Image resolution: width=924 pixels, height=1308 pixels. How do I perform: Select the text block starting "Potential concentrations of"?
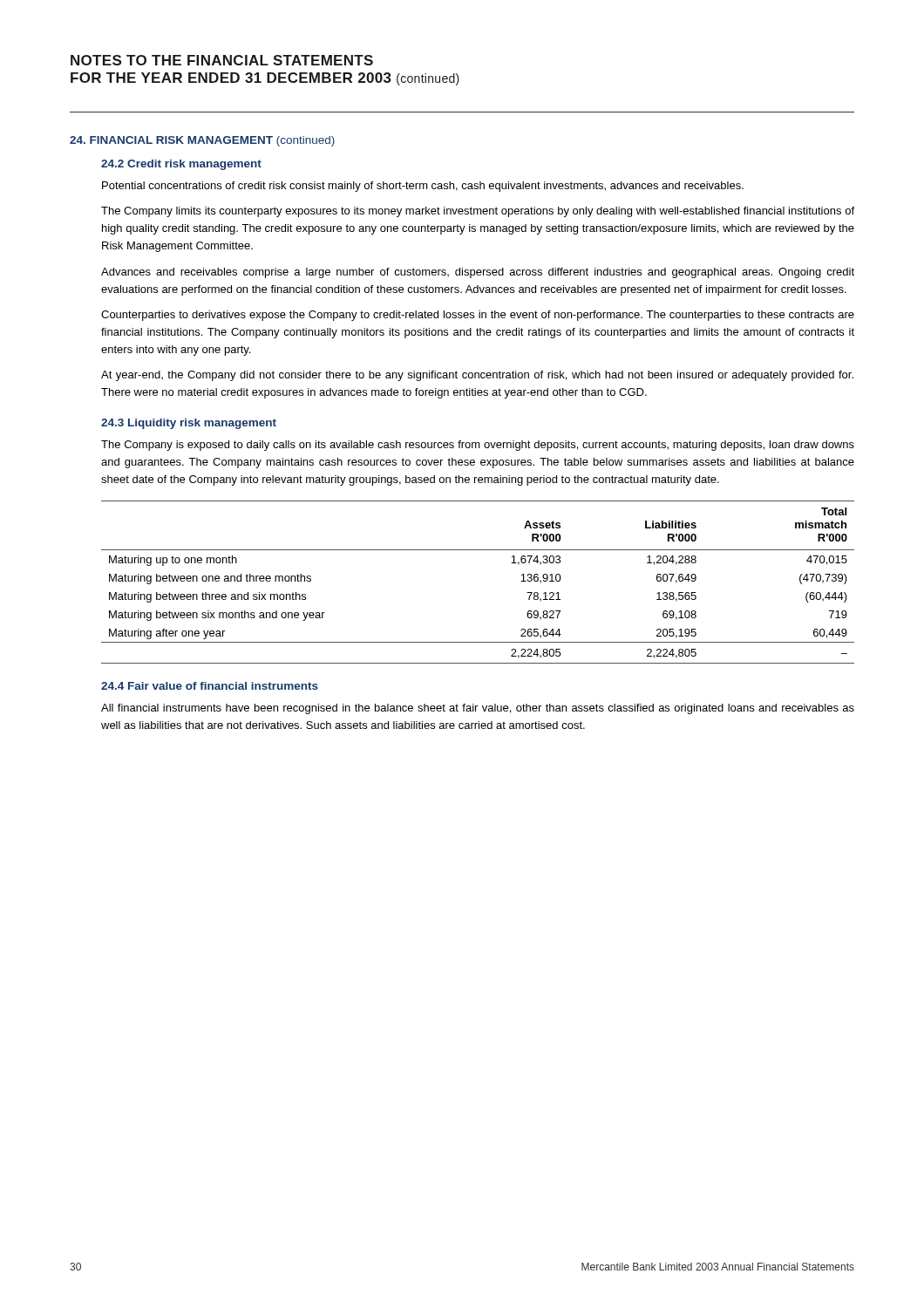coord(423,185)
